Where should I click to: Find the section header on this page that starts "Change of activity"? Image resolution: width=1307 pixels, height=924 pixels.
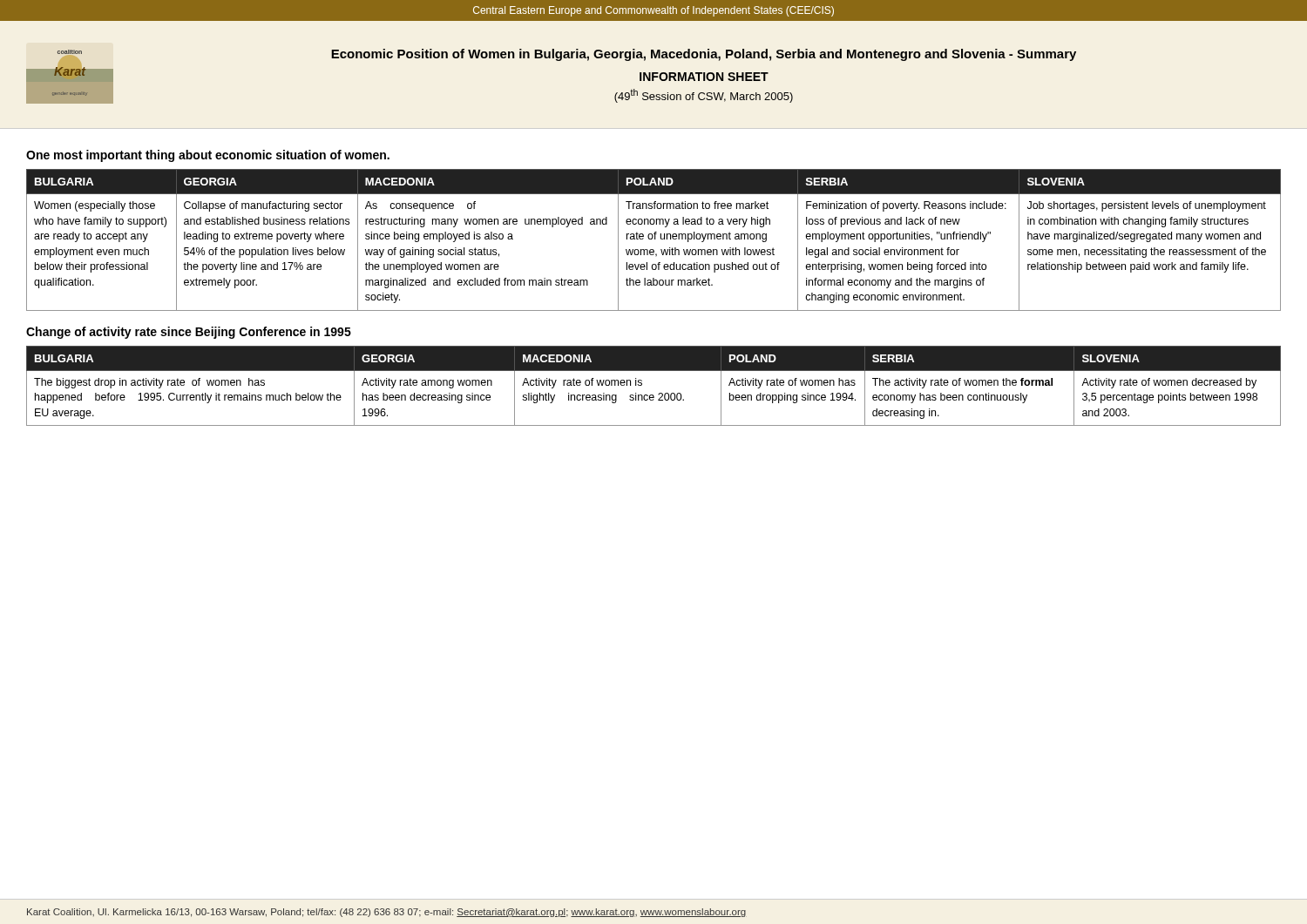189,331
